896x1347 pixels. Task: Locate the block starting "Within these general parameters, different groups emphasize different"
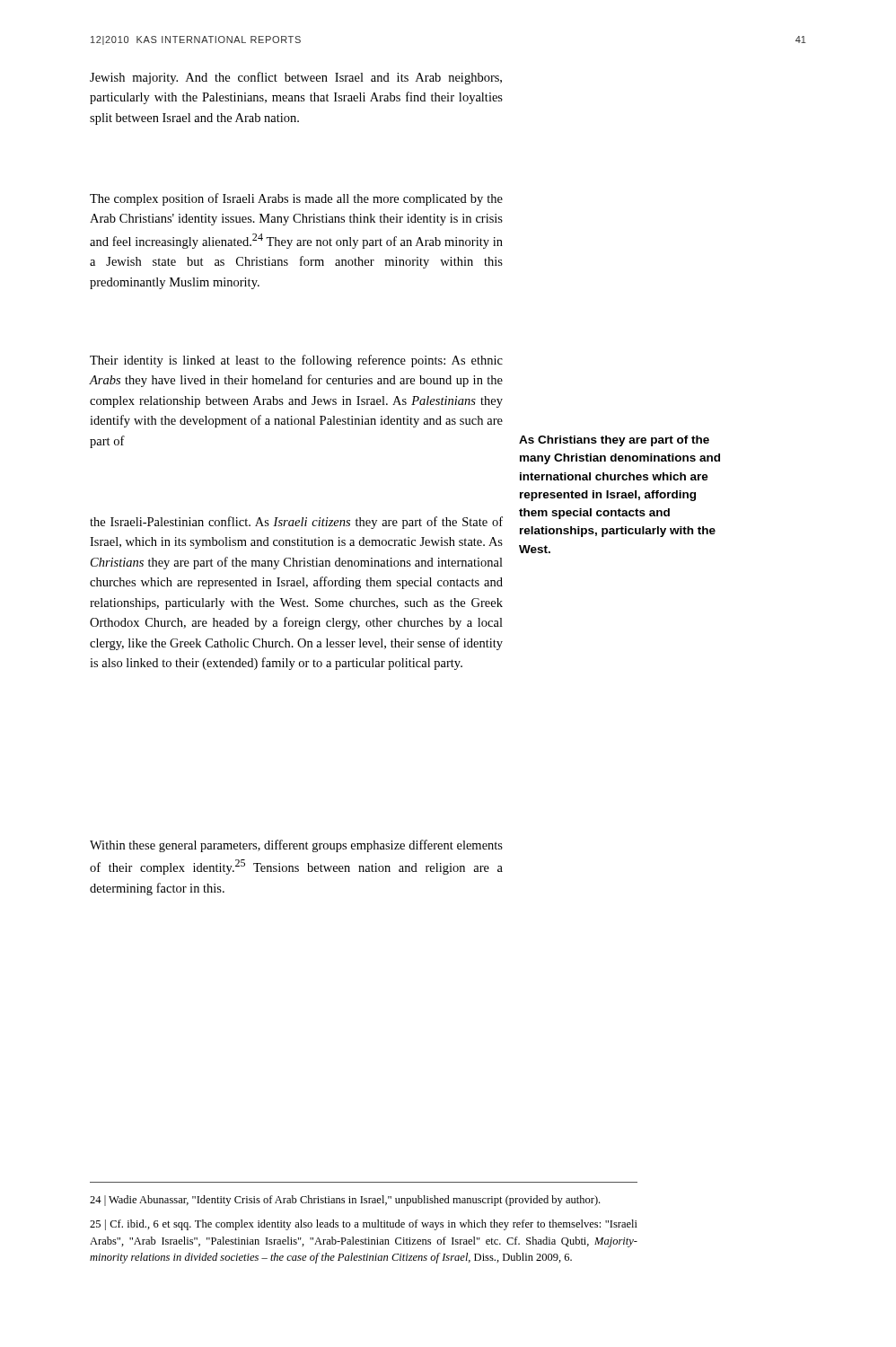[x=296, y=866]
